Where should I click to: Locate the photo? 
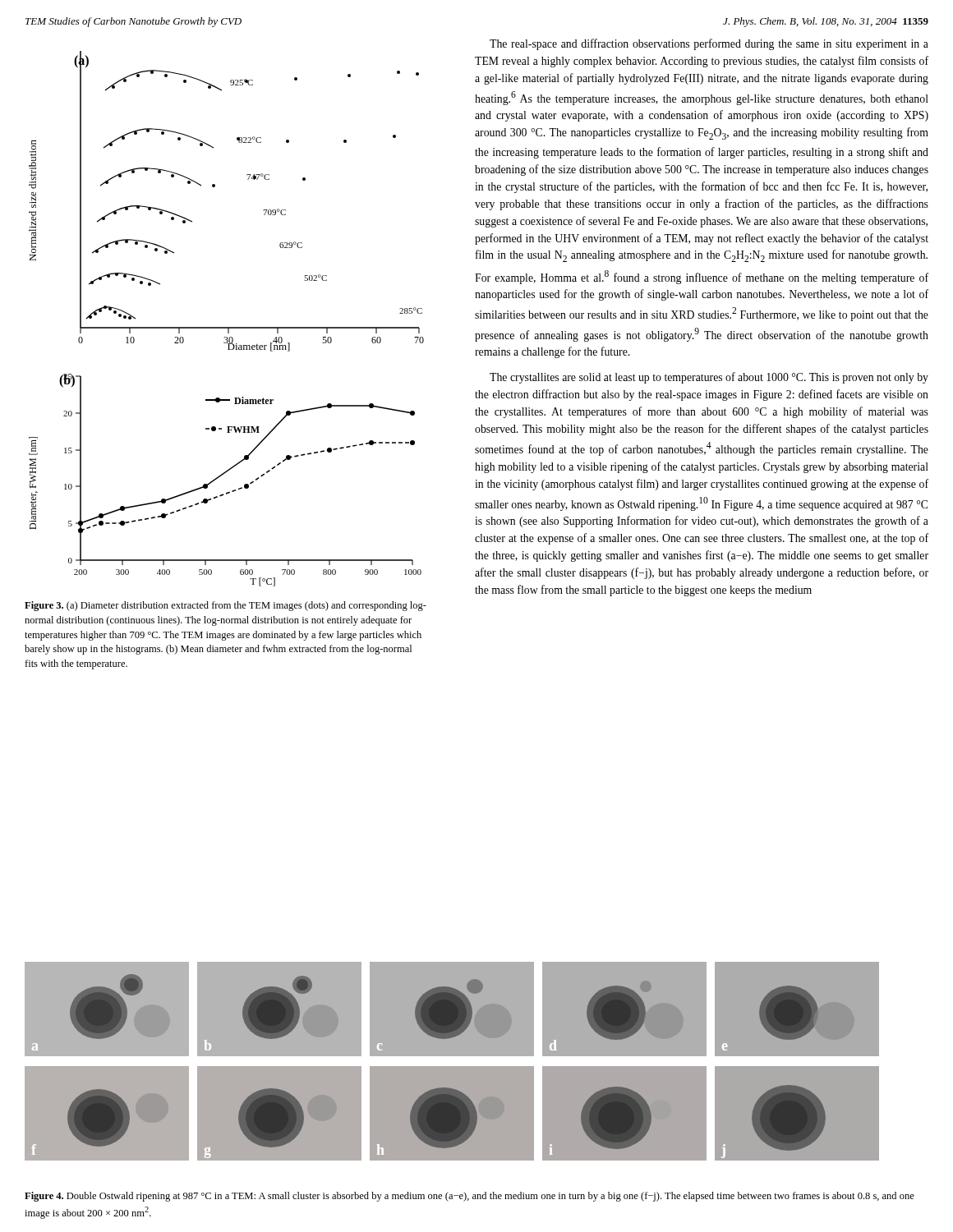click(x=476, y=1066)
